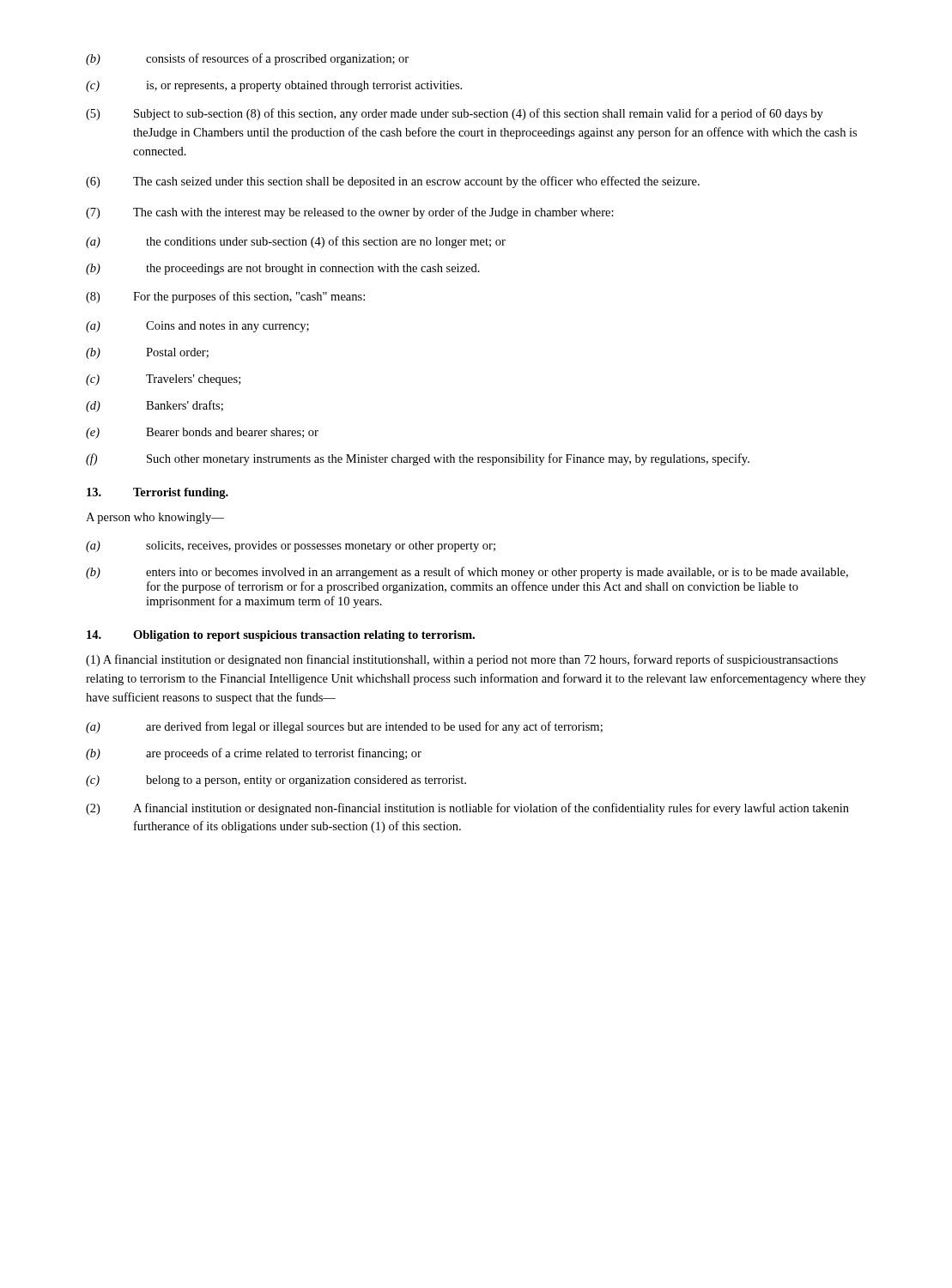Click on the text block with the text "(1) A financial institution or designated non financial"
Image resolution: width=952 pixels, height=1288 pixels.
(x=476, y=678)
